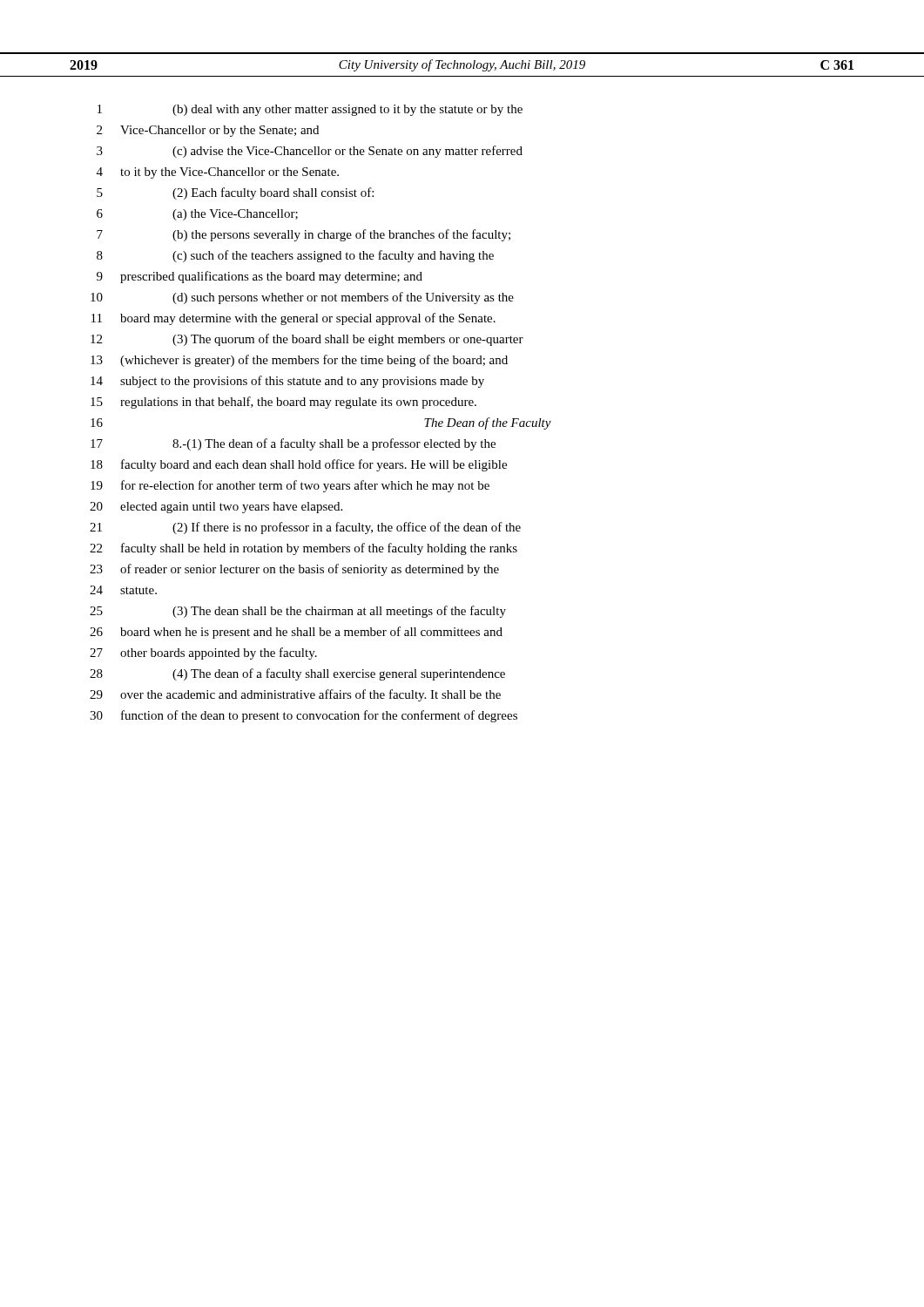Select the text block starting "30 function of the dean to present to"

462,716
